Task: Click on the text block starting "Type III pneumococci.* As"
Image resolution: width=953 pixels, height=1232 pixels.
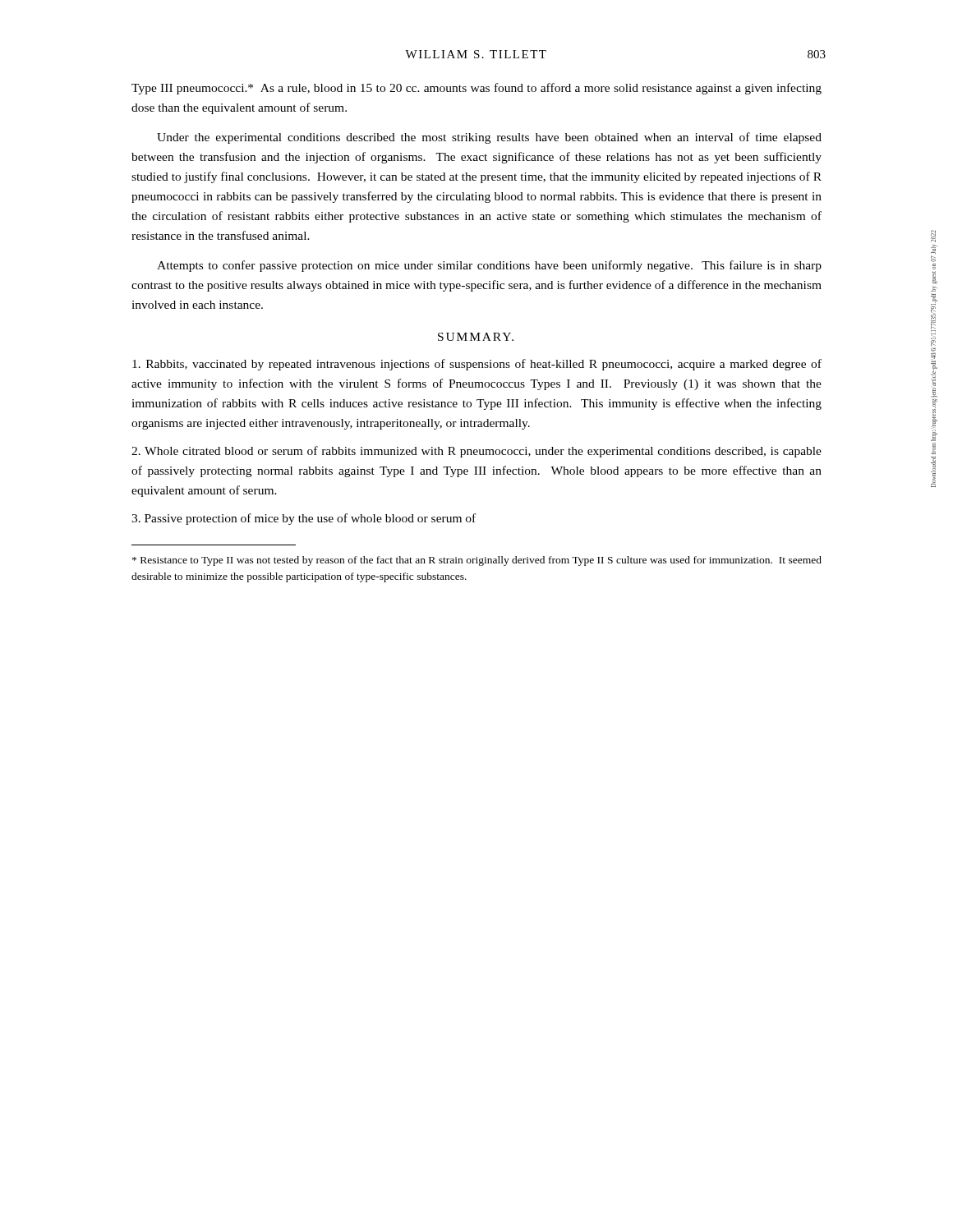Action: click(x=476, y=98)
